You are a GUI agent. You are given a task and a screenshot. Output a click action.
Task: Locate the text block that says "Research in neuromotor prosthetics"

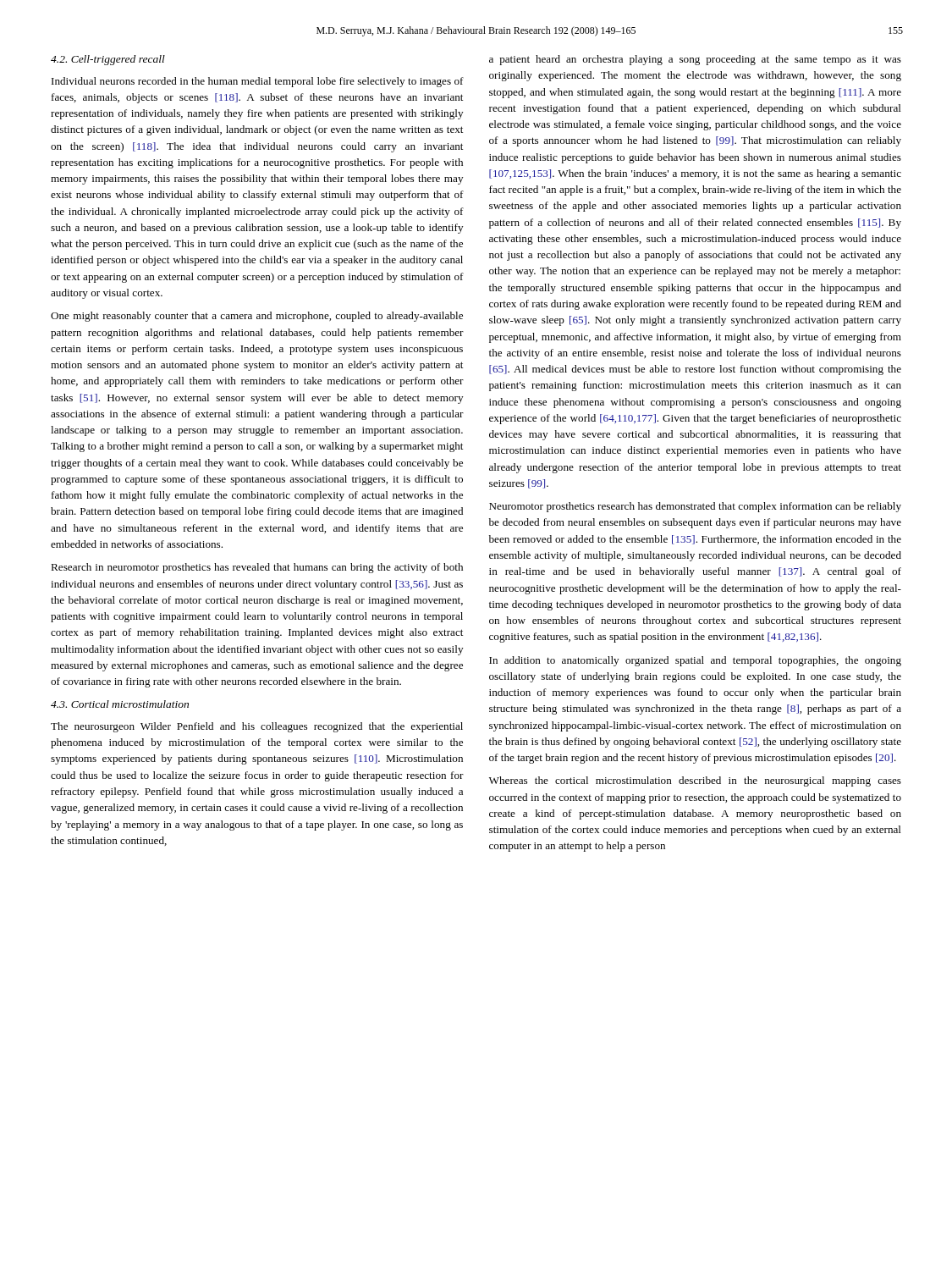(257, 624)
